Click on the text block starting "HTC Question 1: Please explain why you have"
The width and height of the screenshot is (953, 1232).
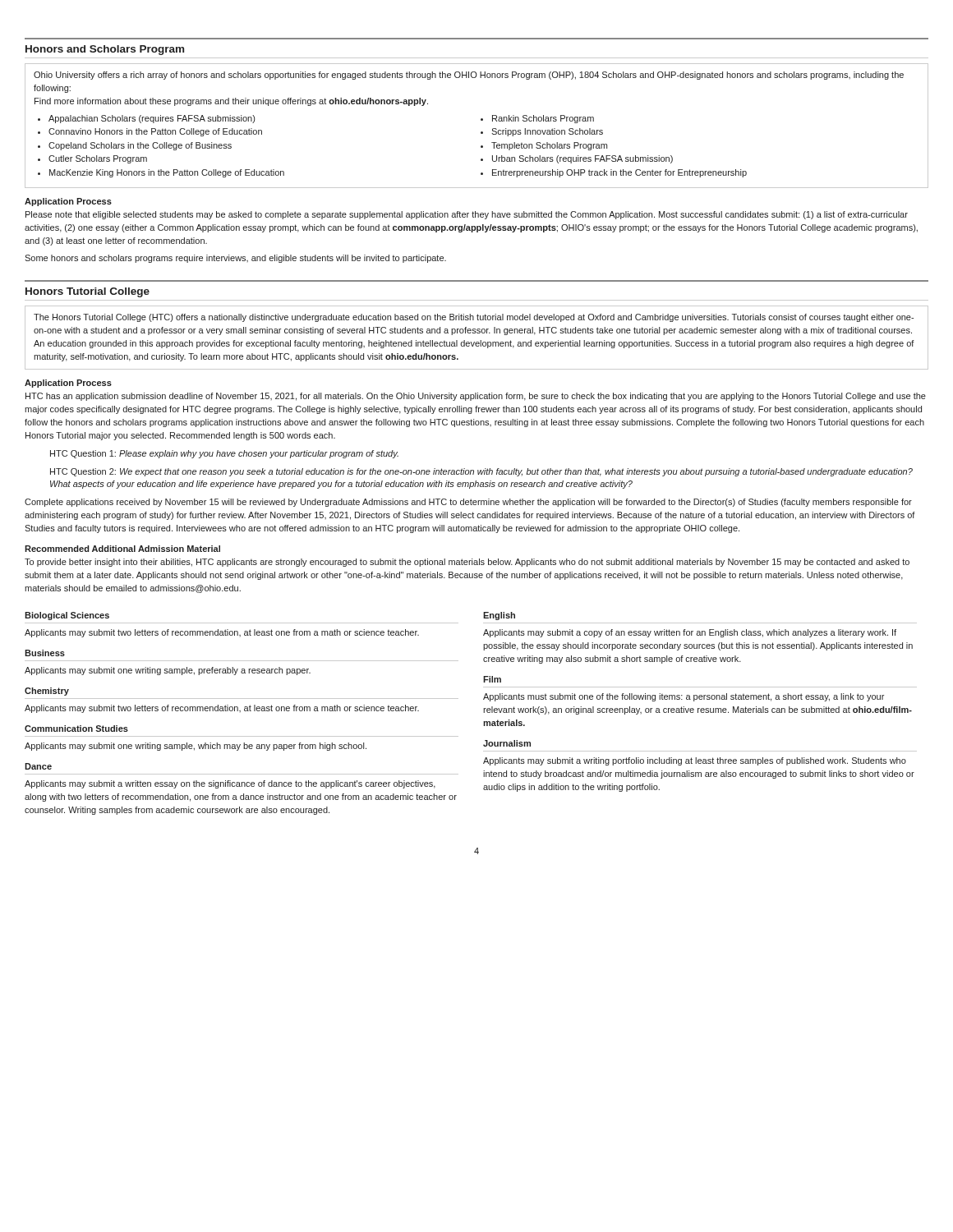224,453
